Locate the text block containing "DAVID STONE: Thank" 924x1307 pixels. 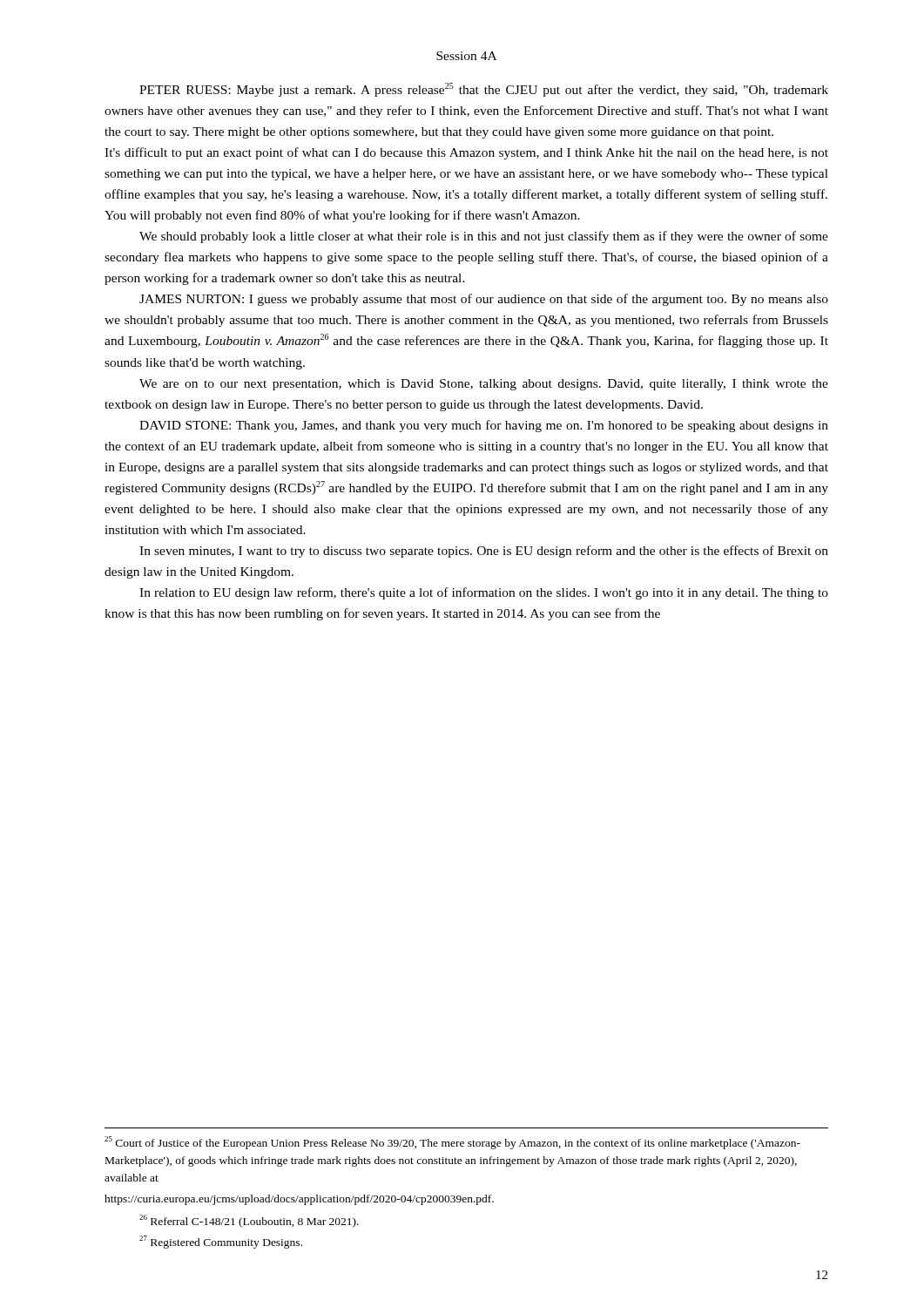466,477
